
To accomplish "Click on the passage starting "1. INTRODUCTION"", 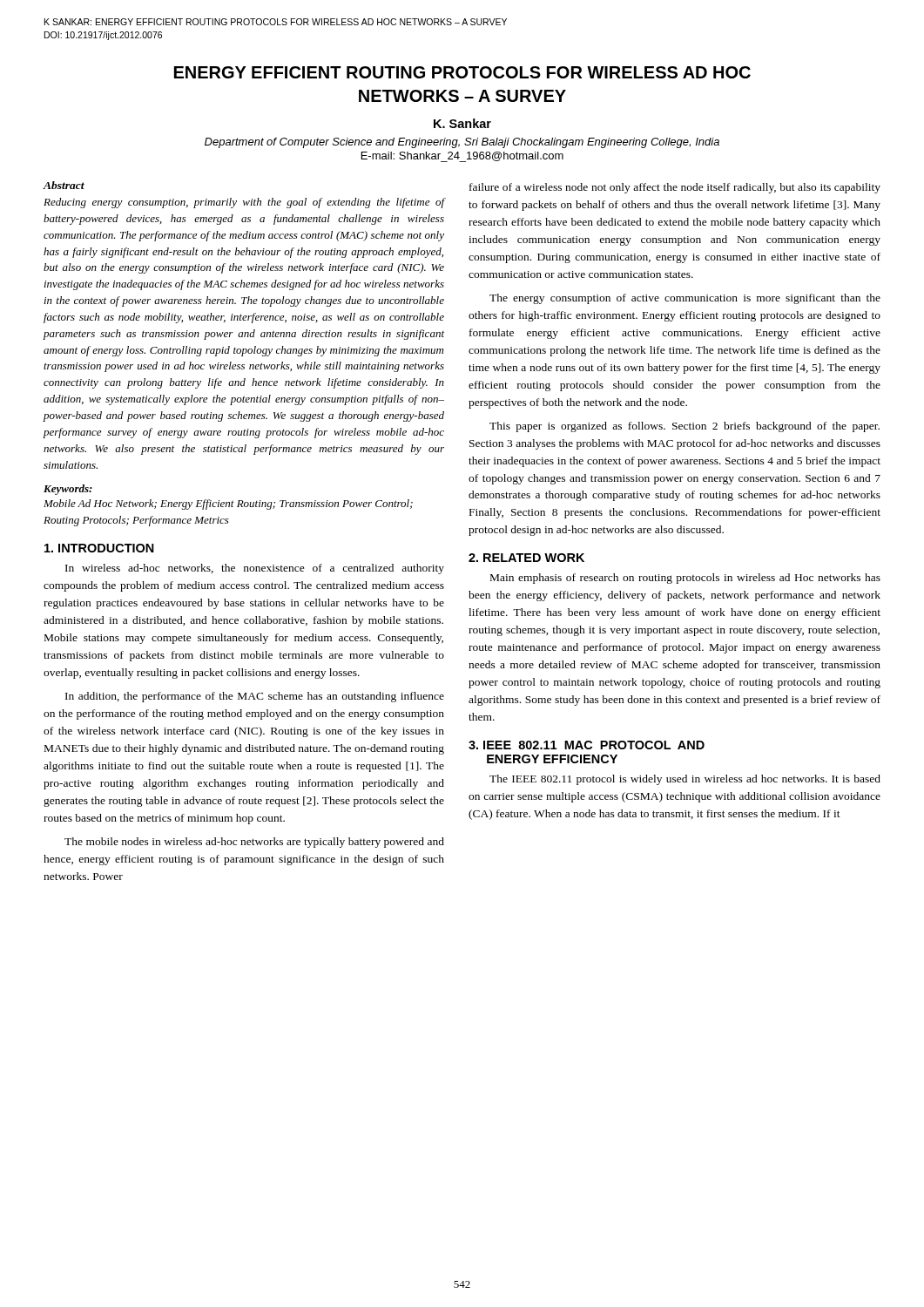I will tap(99, 548).
